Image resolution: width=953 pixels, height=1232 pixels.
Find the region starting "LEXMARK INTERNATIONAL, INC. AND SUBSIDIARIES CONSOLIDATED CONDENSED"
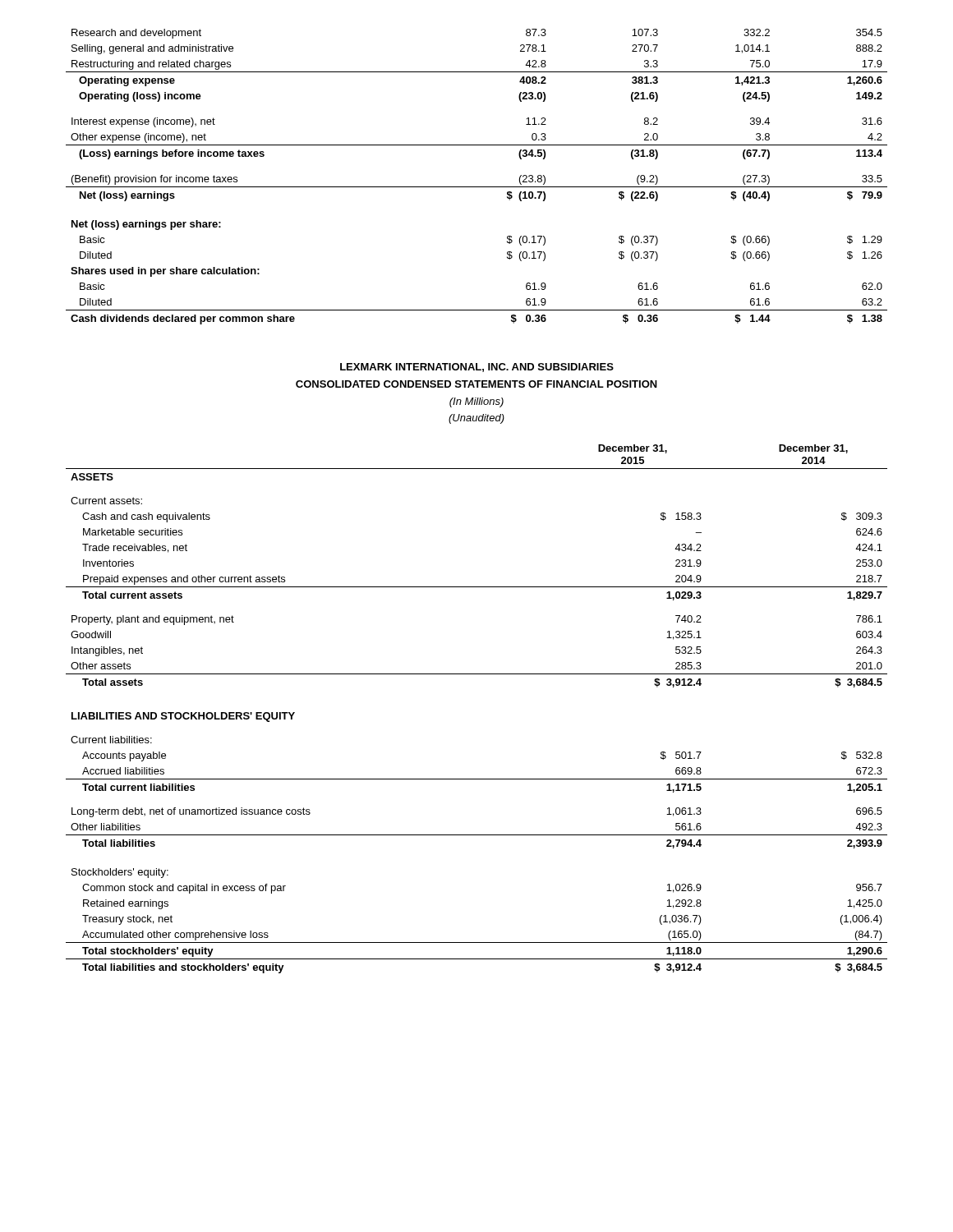click(476, 393)
